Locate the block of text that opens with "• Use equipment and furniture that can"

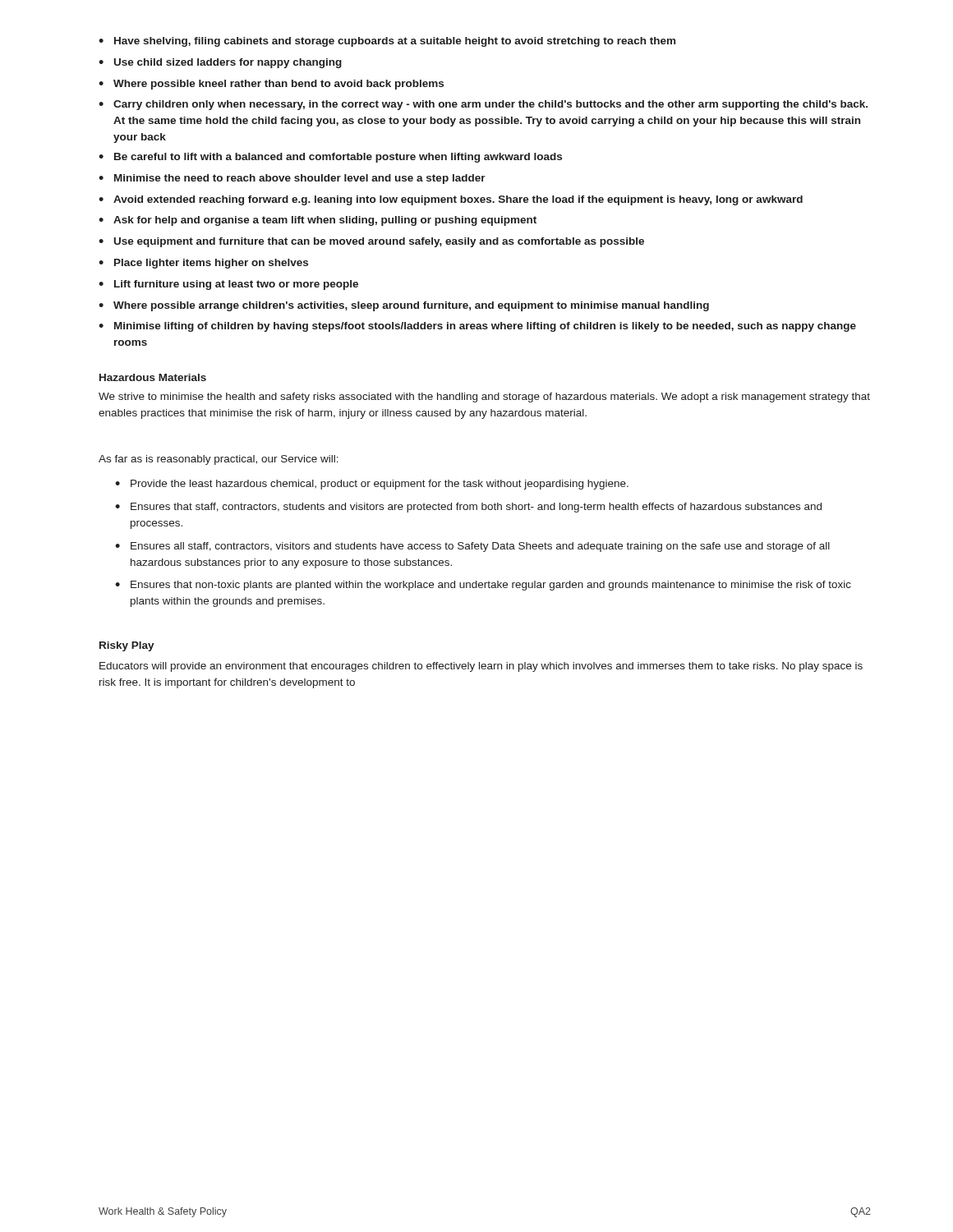coord(371,242)
